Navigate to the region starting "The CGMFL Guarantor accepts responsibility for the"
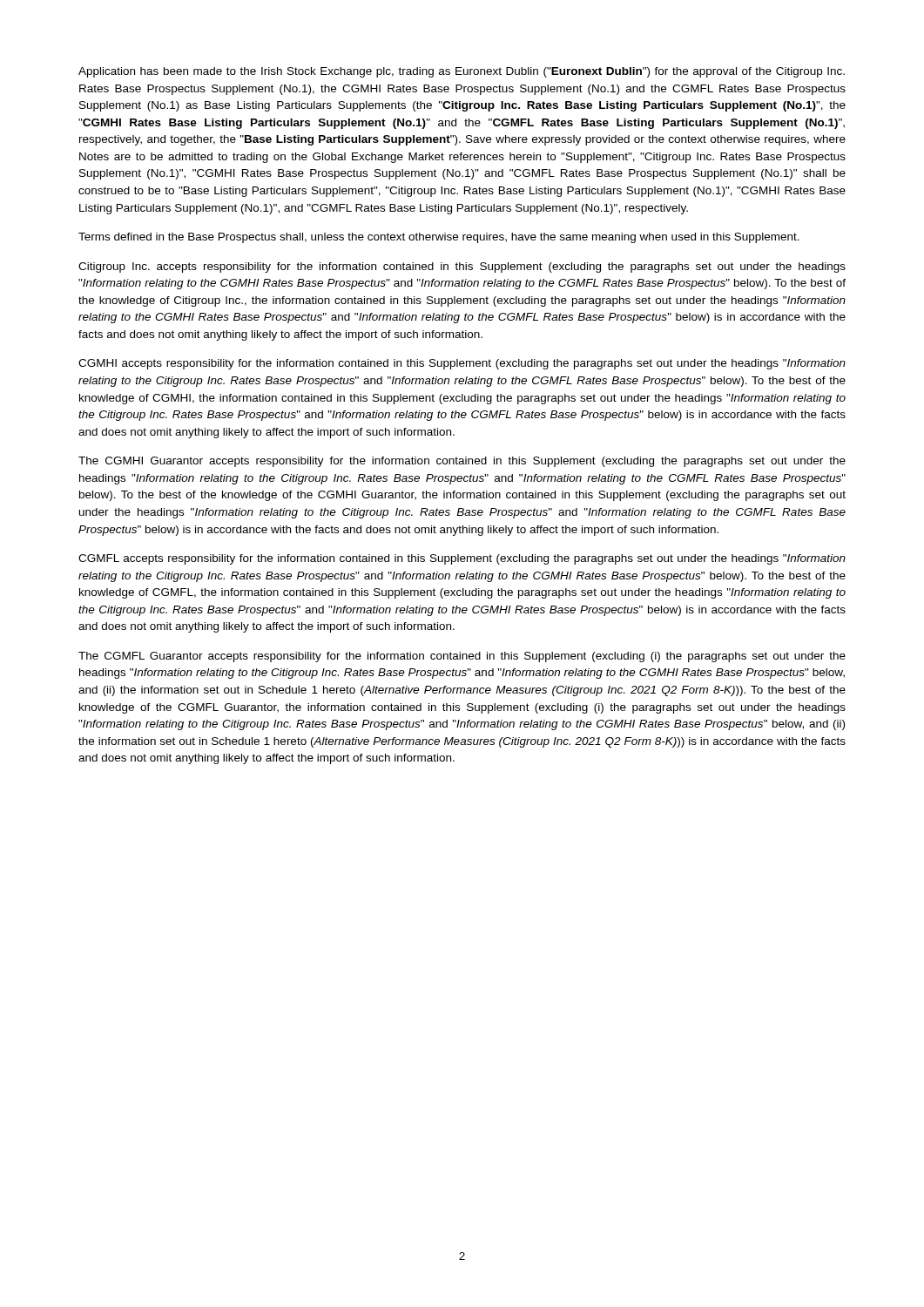 (x=462, y=707)
